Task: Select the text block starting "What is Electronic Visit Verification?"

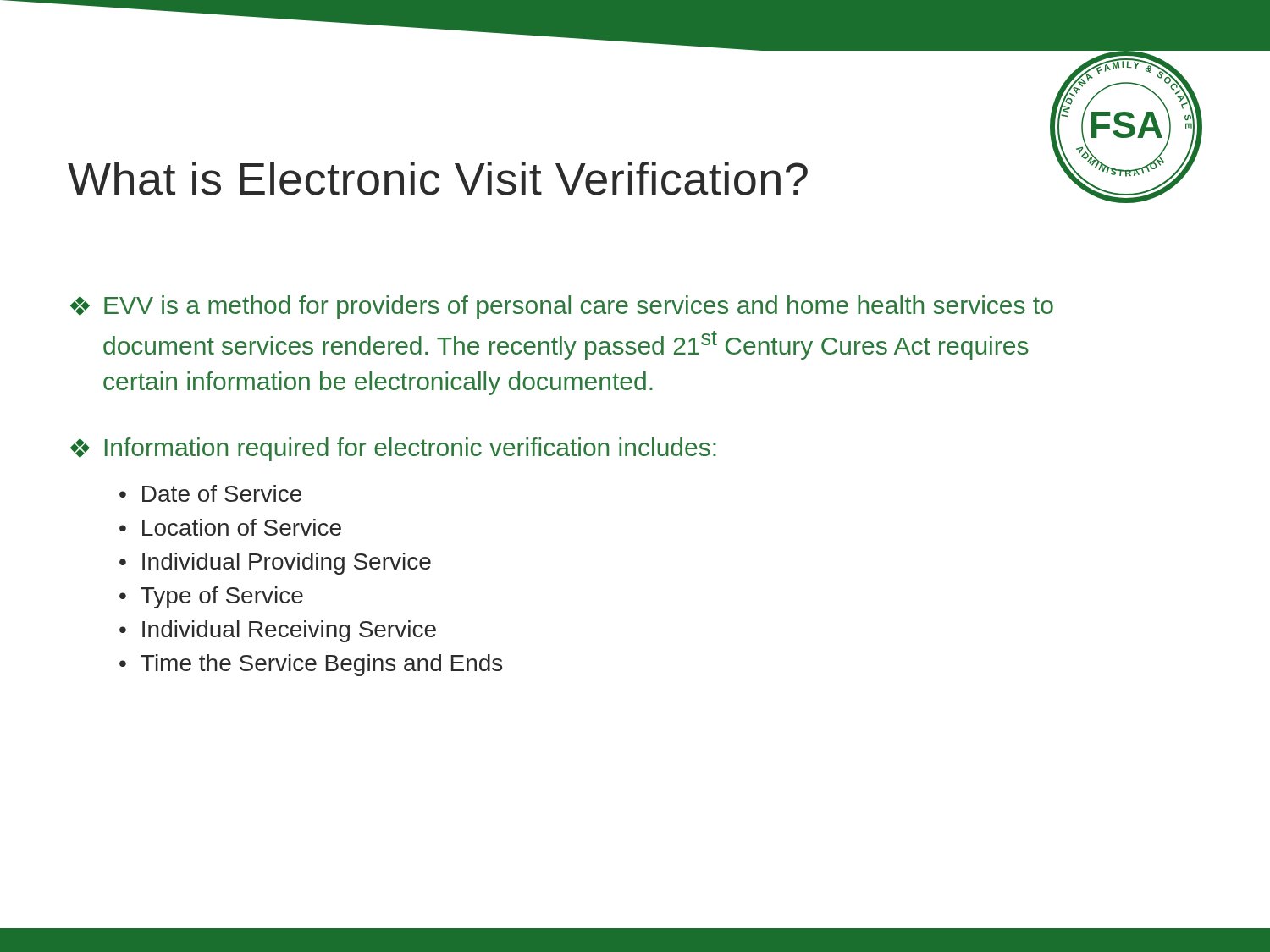Action: click(449, 179)
